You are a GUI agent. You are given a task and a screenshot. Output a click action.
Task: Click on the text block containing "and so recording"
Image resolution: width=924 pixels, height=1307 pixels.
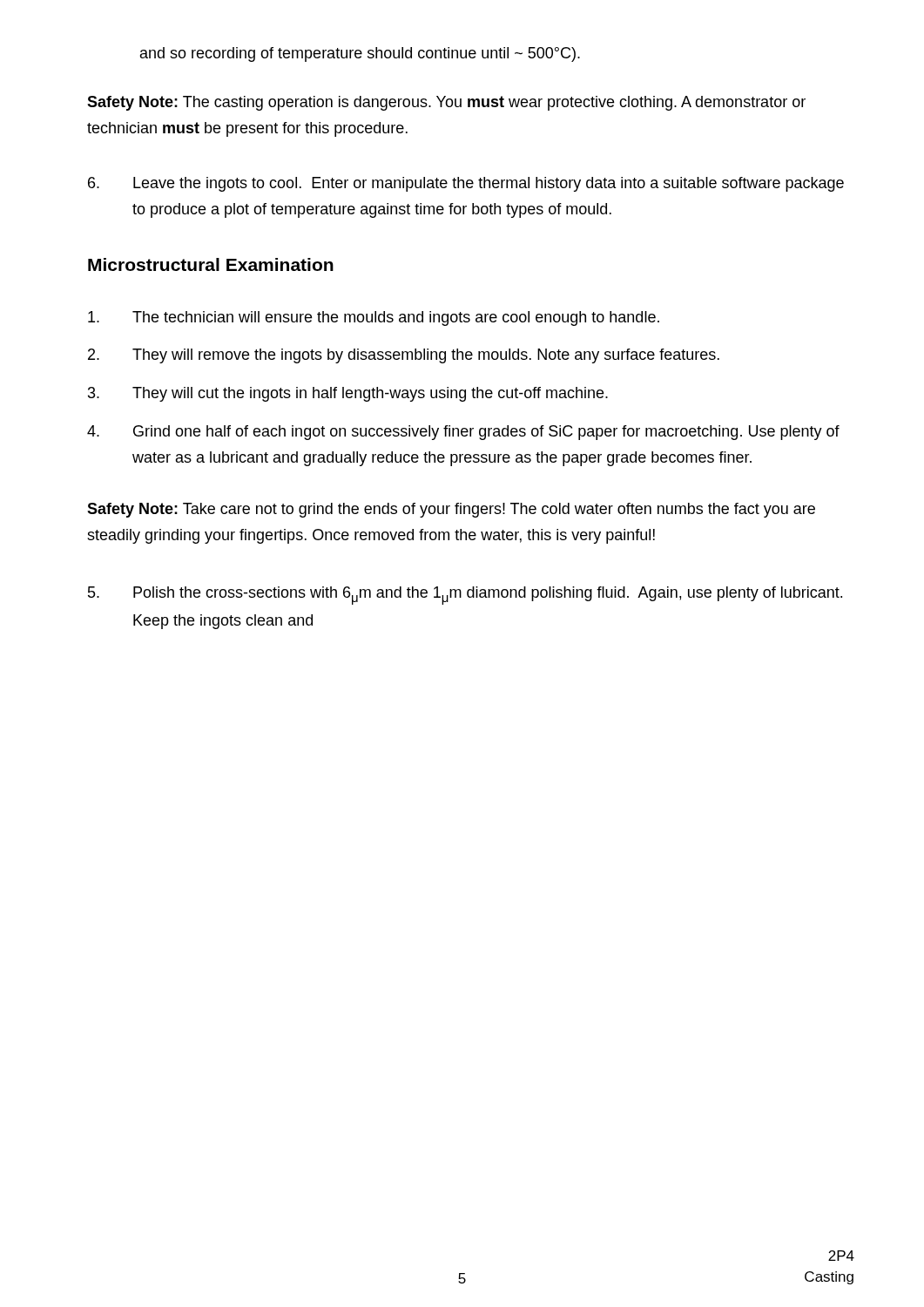click(x=360, y=53)
